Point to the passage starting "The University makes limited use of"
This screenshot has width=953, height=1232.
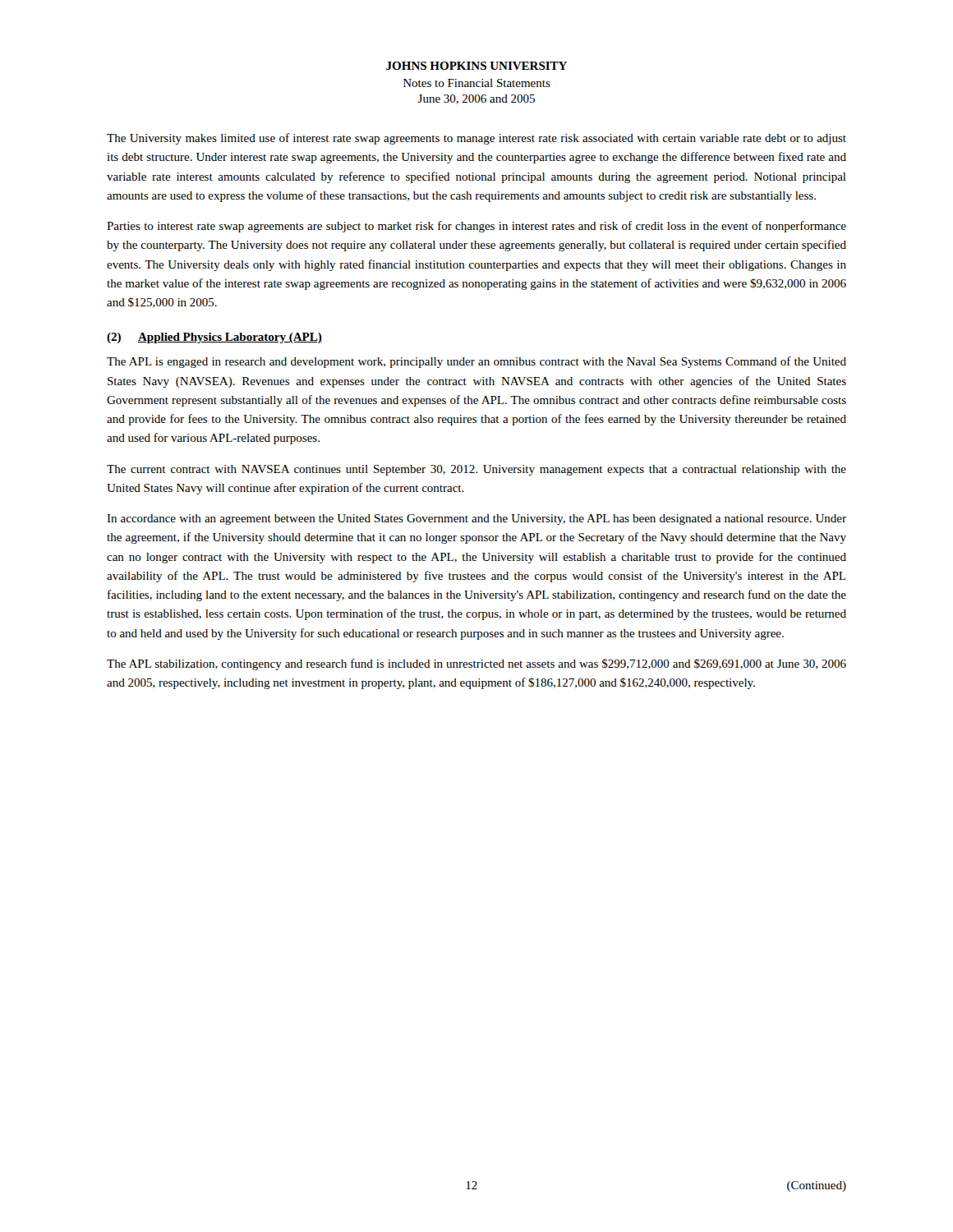tap(476, 167)
